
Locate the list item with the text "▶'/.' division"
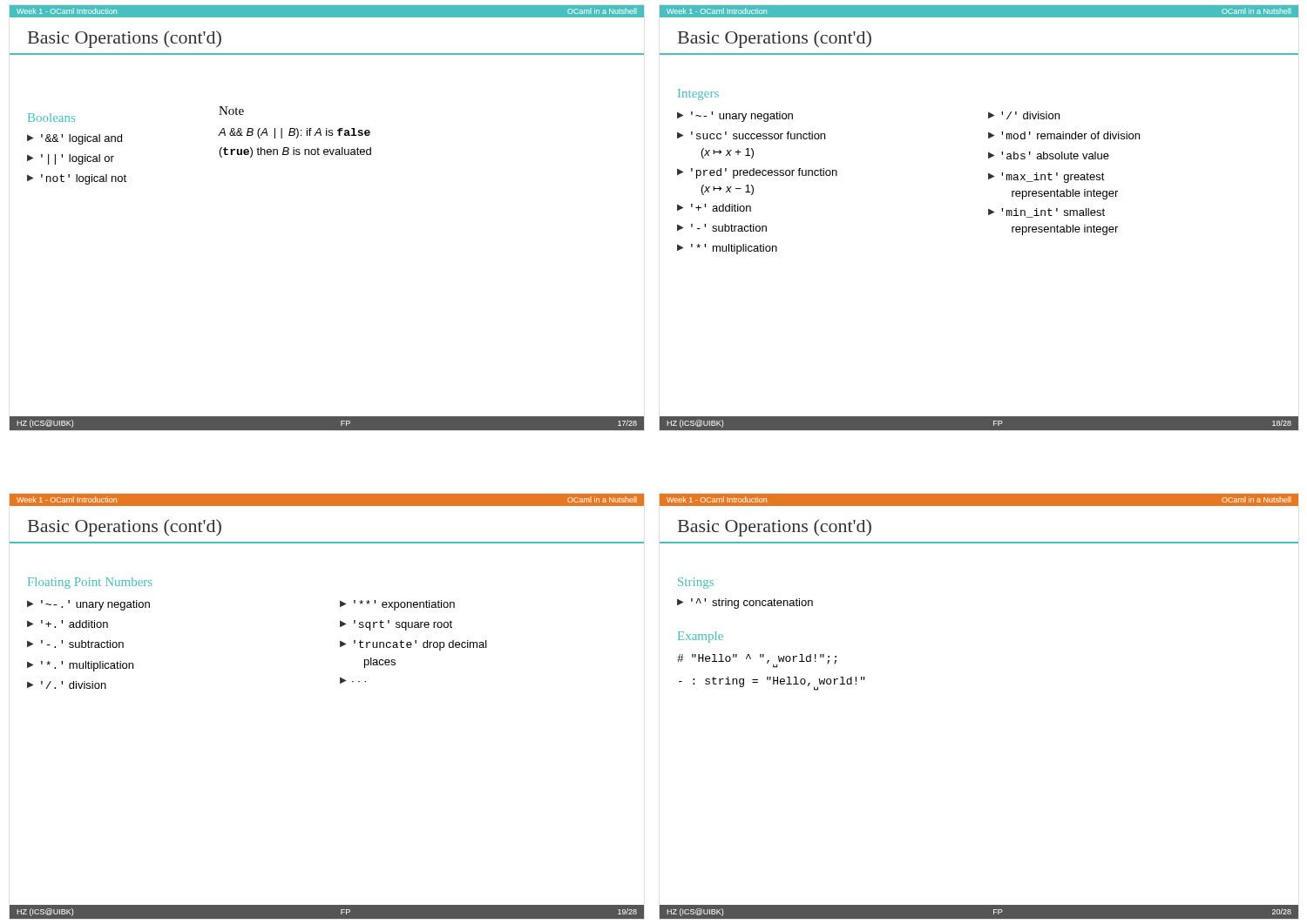click(67, 686)
